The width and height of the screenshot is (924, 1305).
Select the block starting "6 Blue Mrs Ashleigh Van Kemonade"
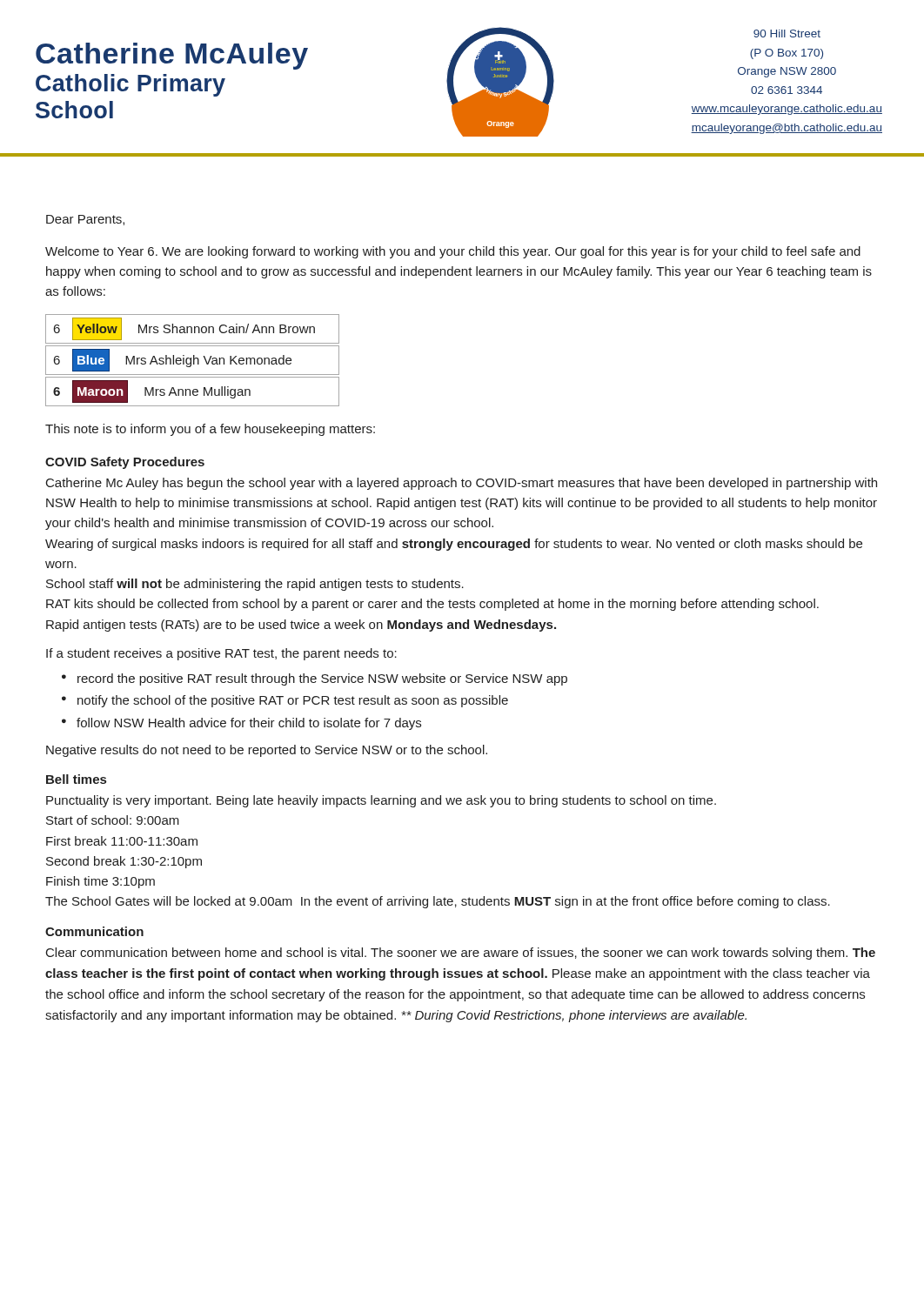(x=192, y=360)
